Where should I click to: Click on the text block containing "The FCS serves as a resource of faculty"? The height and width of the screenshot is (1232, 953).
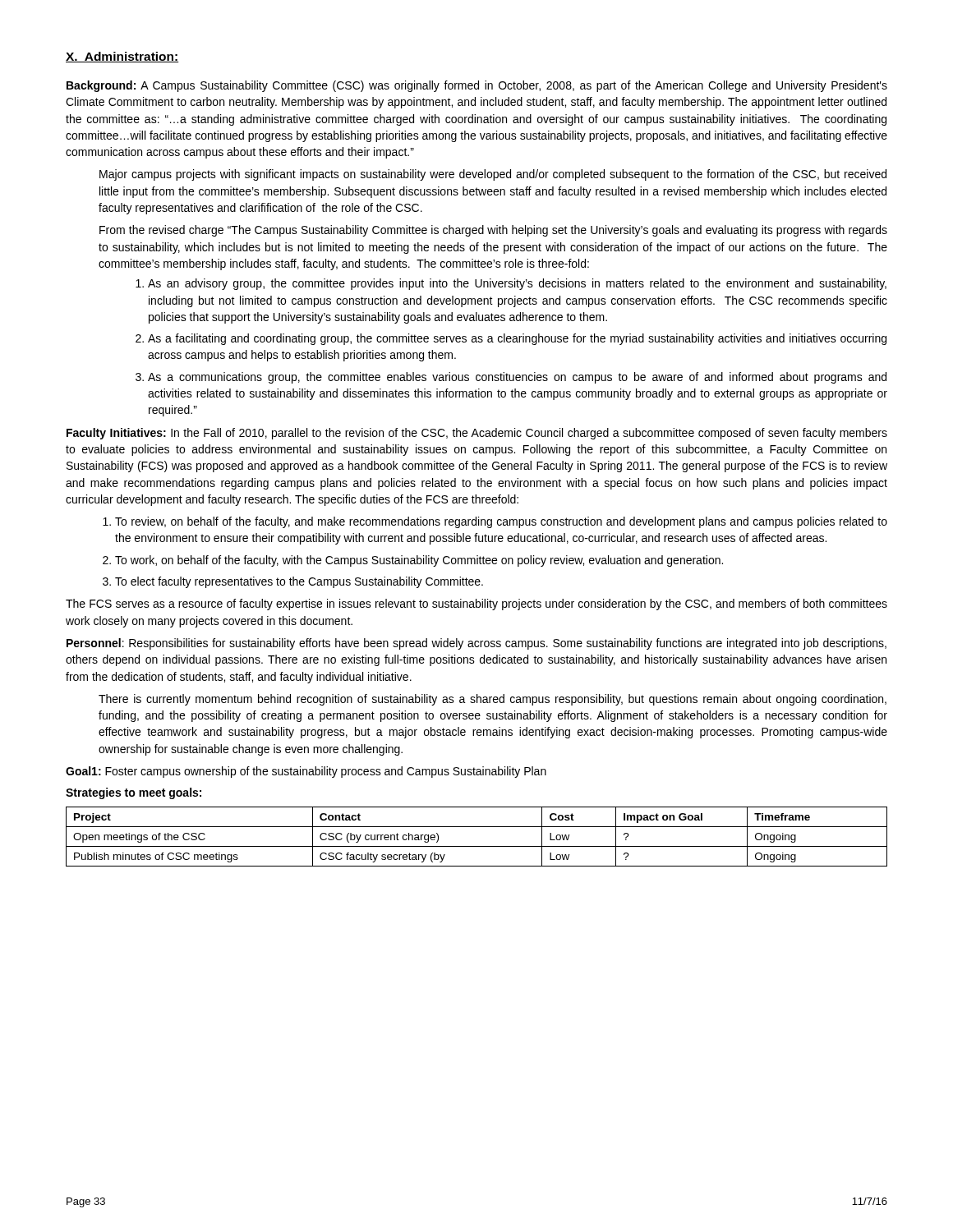[x=476, y=612]
